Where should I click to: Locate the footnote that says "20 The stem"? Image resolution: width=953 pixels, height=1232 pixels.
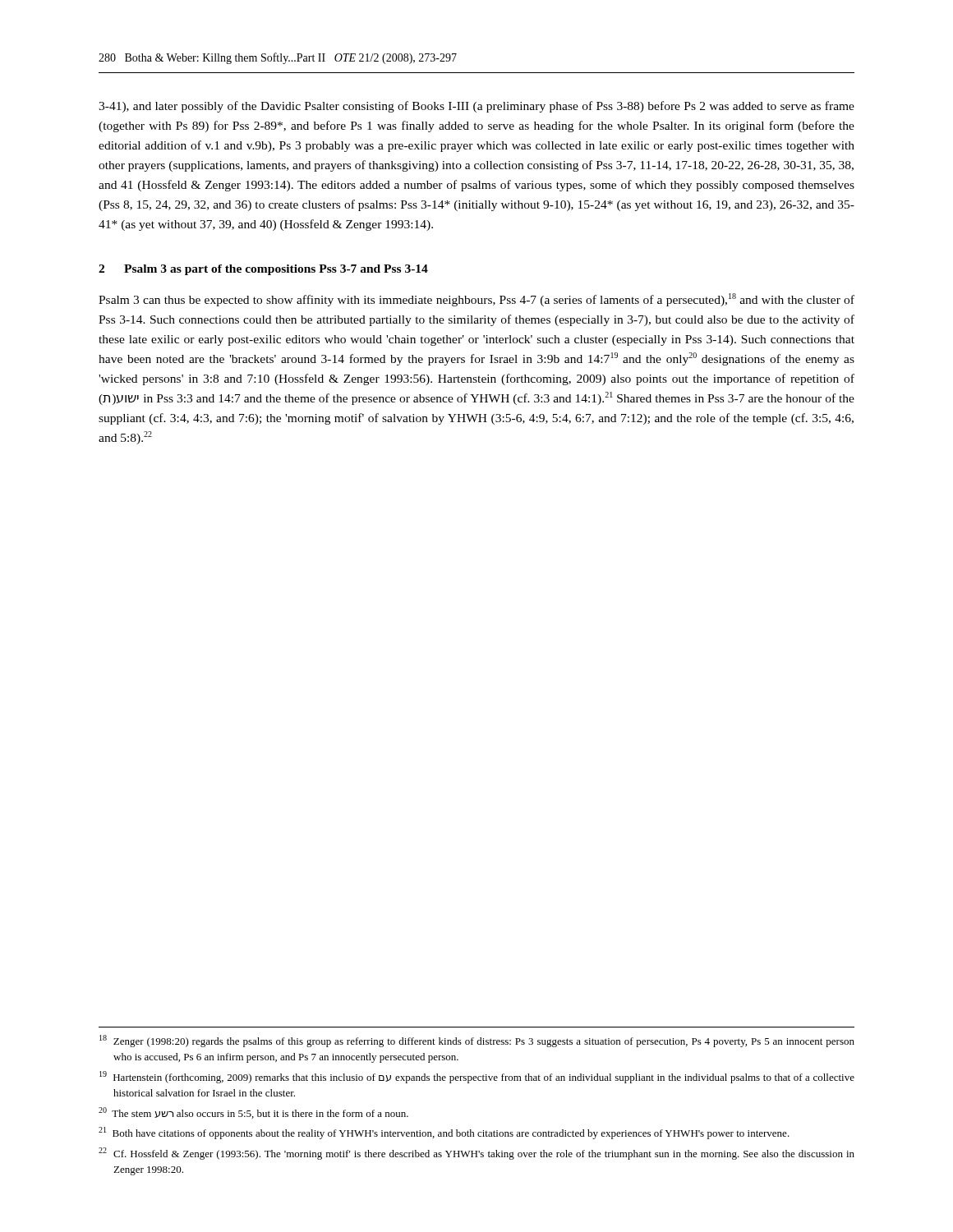[x=254, y=1113]
